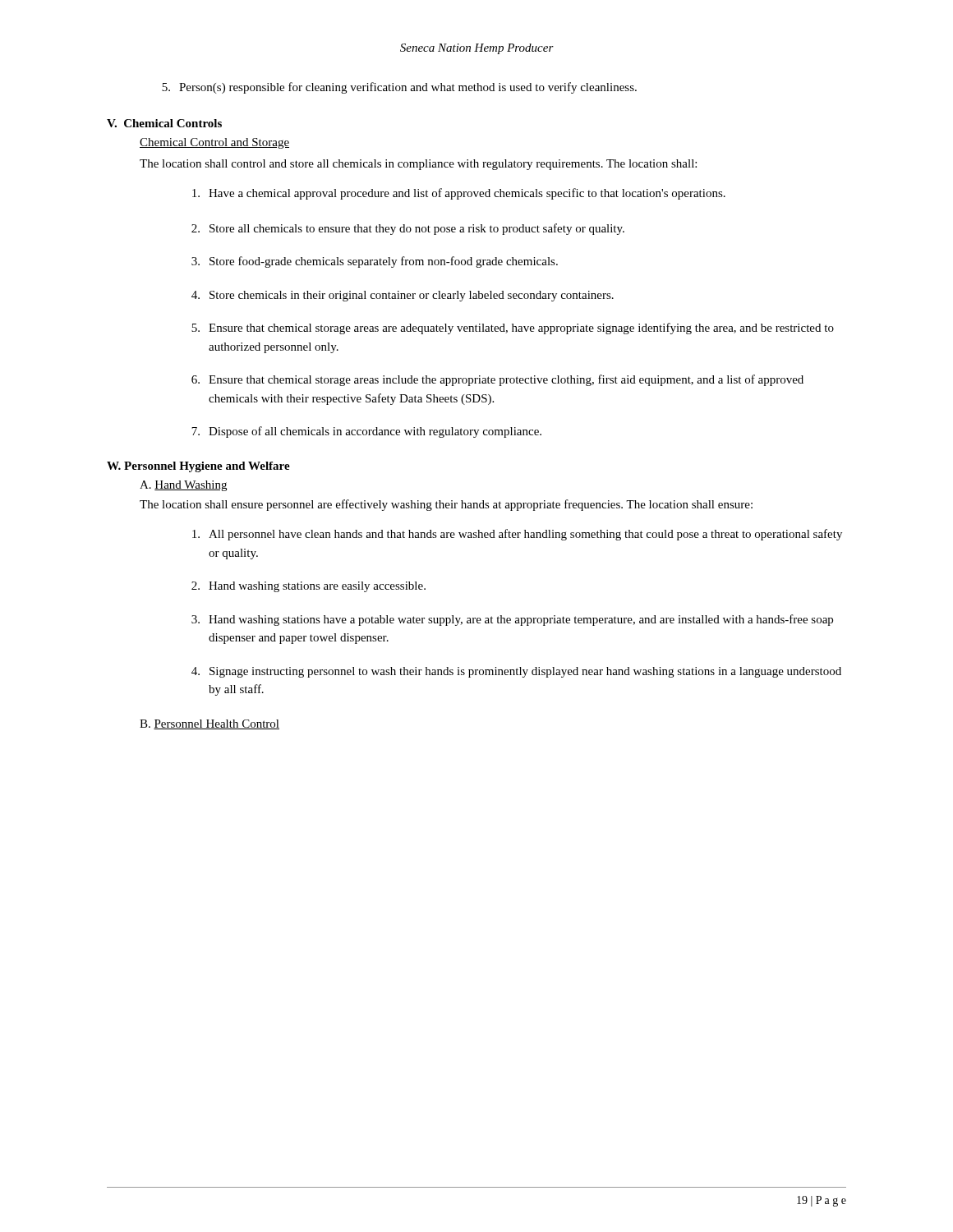Find the block starting "A. Hand Washing The location shall ensure personnel"
The height and width of the screenshot is (1232, 953).
(x=493, y=496)
